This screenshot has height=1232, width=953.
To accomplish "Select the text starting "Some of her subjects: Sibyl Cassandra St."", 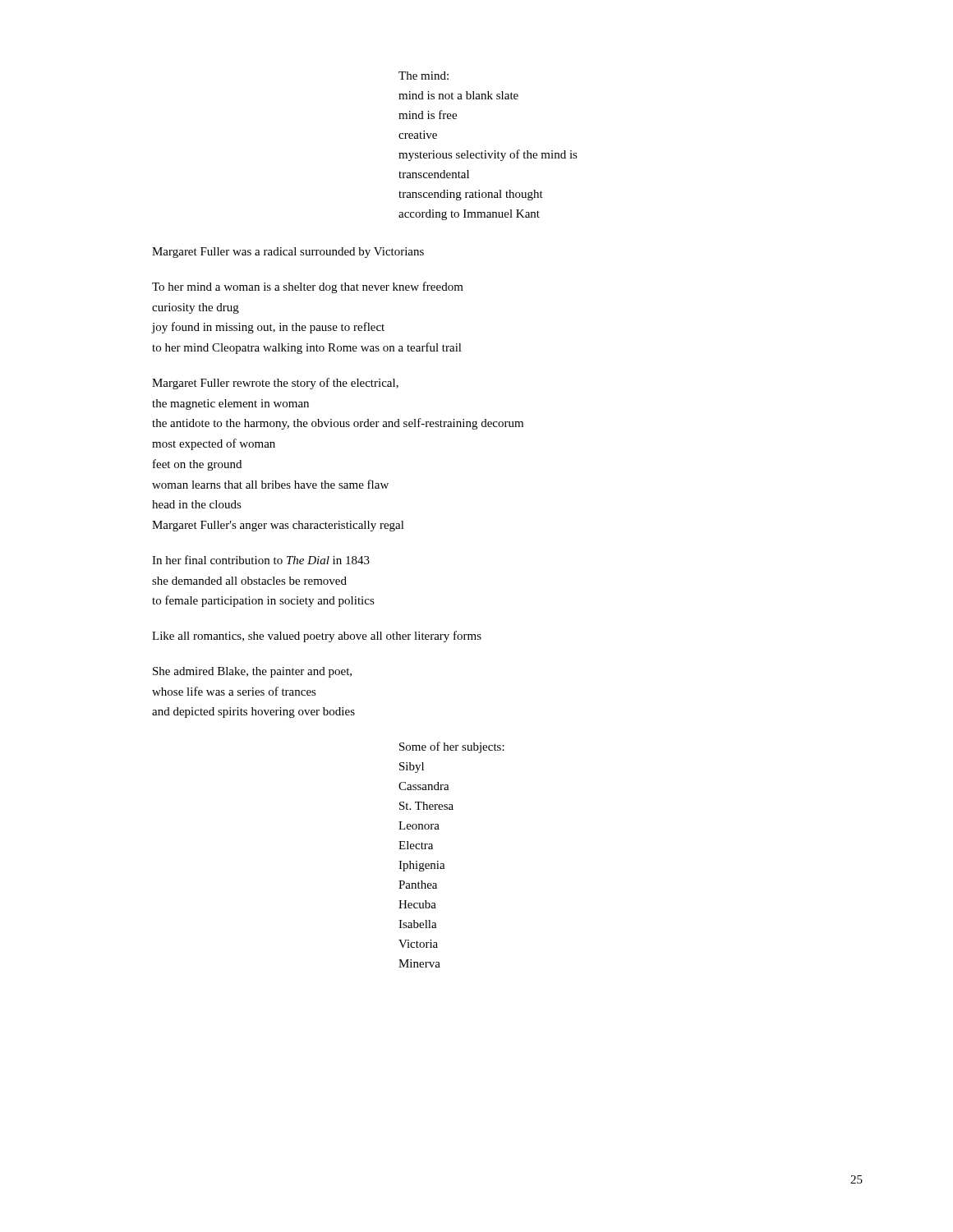I will (x=452, y=747).
